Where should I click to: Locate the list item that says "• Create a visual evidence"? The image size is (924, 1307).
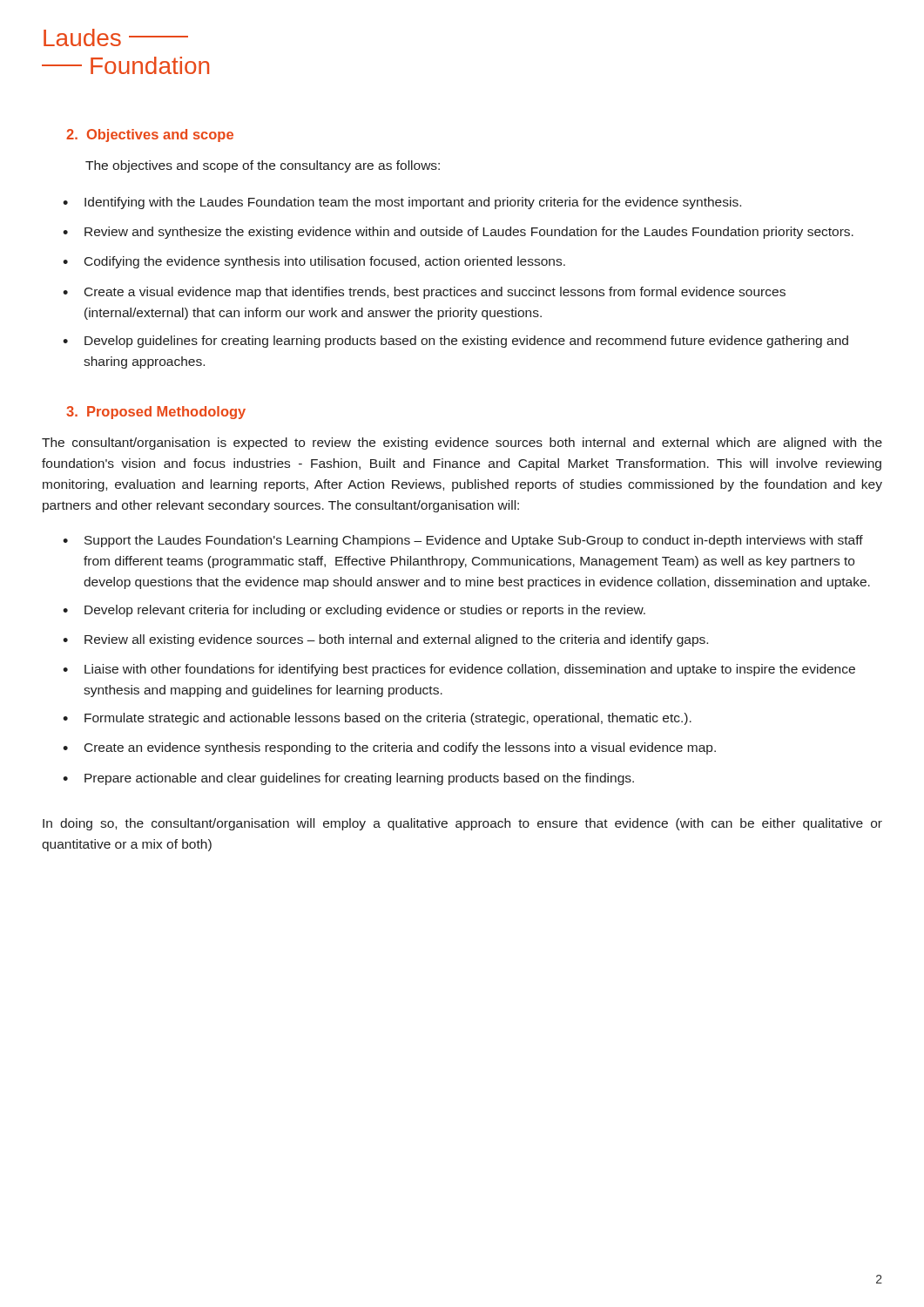(472, 302)
